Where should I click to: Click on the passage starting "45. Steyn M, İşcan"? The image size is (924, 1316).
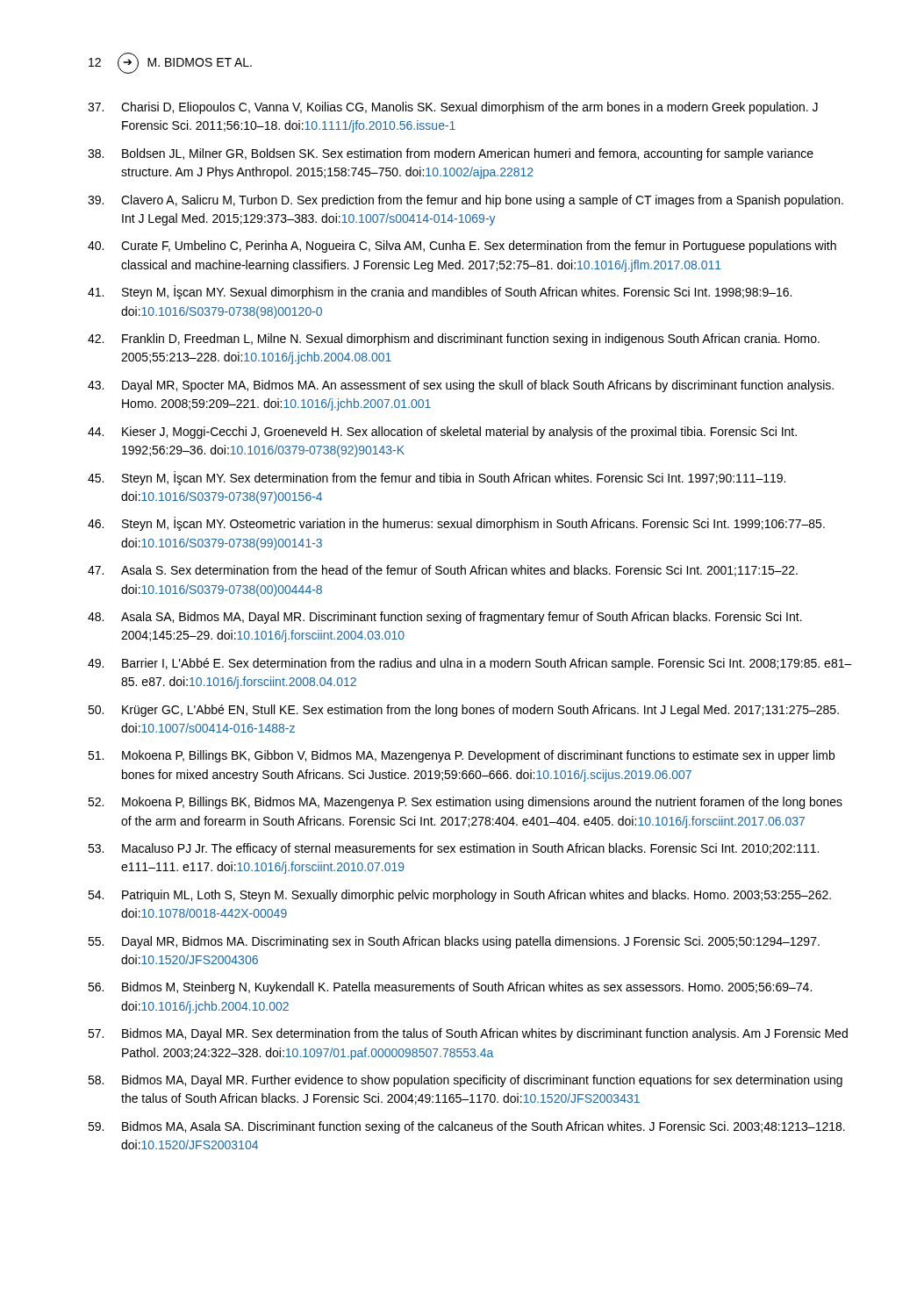[471, 488]
